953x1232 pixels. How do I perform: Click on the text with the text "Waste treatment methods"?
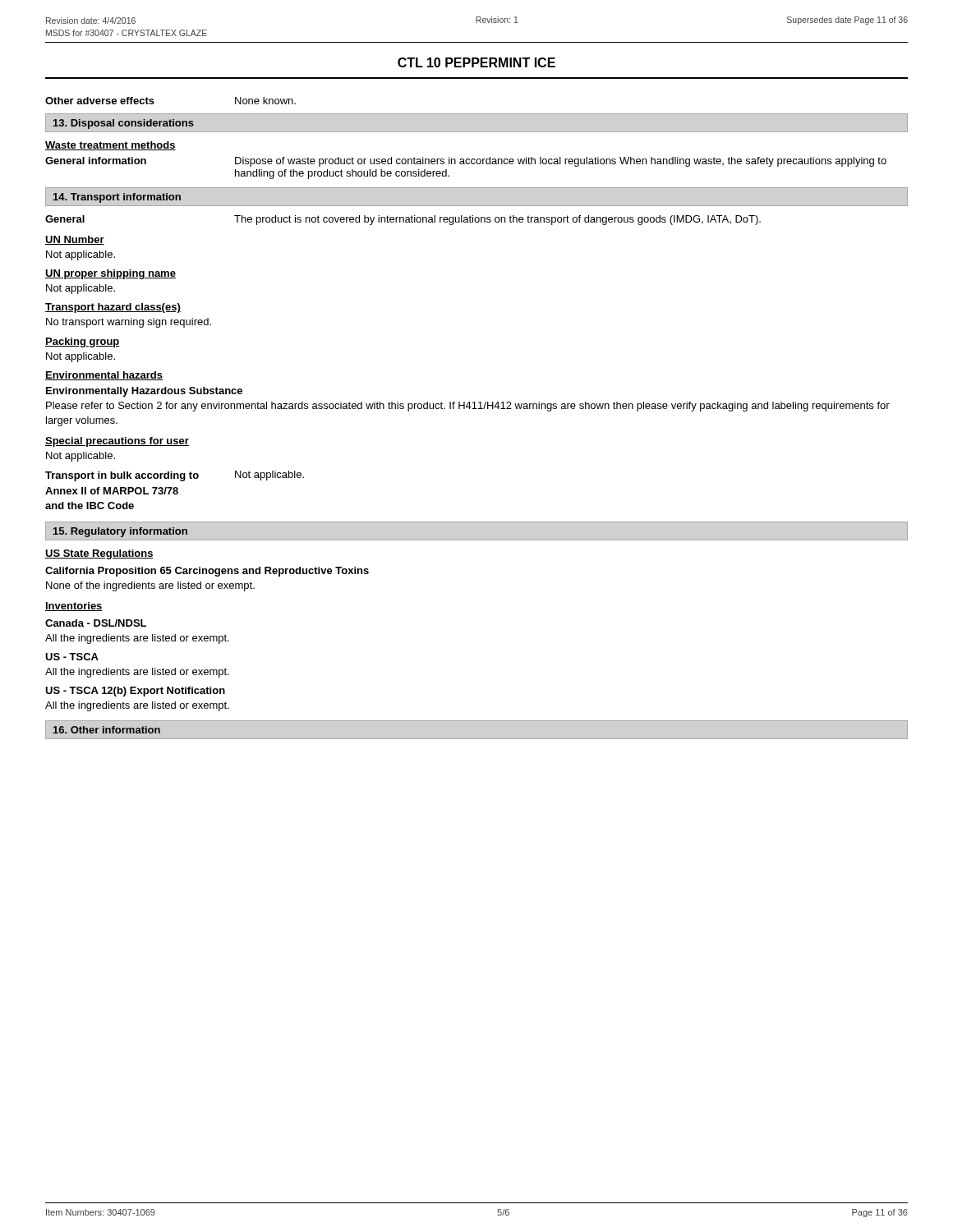pyautogui.click(x=110, y=145)
